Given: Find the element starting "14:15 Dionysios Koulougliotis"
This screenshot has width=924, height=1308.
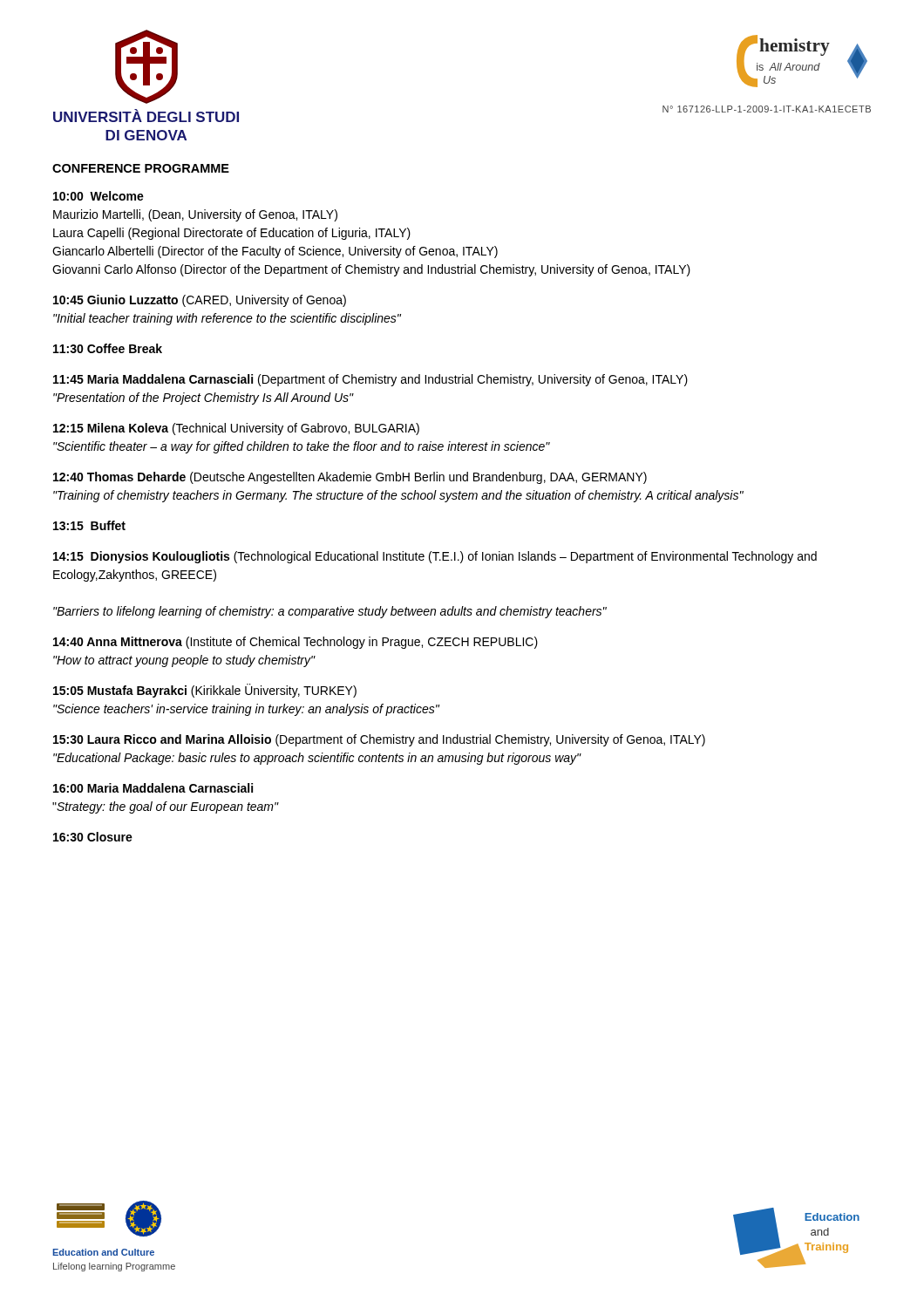Looking at the screenshot, I should click(435, 557).
